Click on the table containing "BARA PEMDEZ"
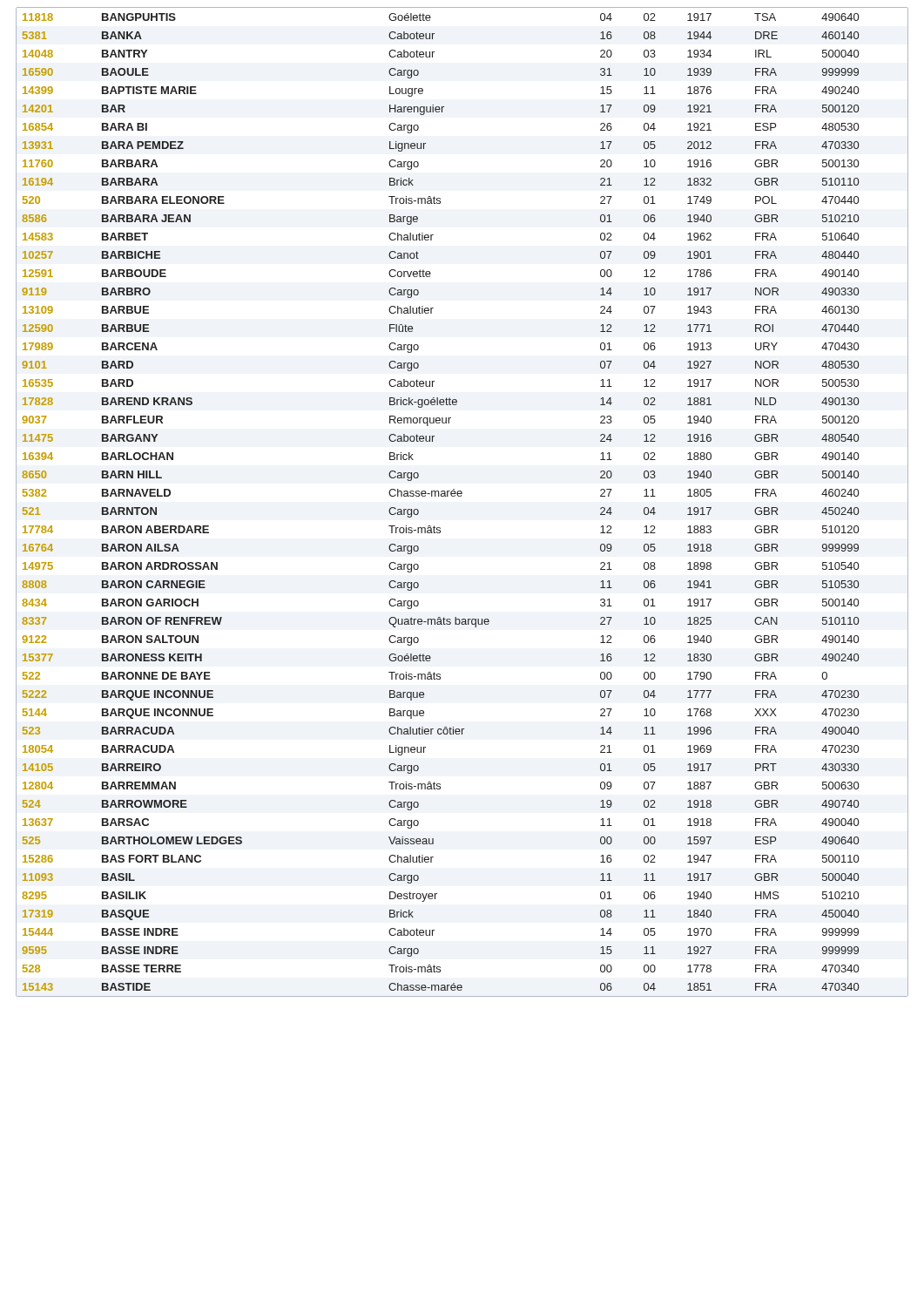The height and width of the screenshot is (1307, 924). [462, 502]
